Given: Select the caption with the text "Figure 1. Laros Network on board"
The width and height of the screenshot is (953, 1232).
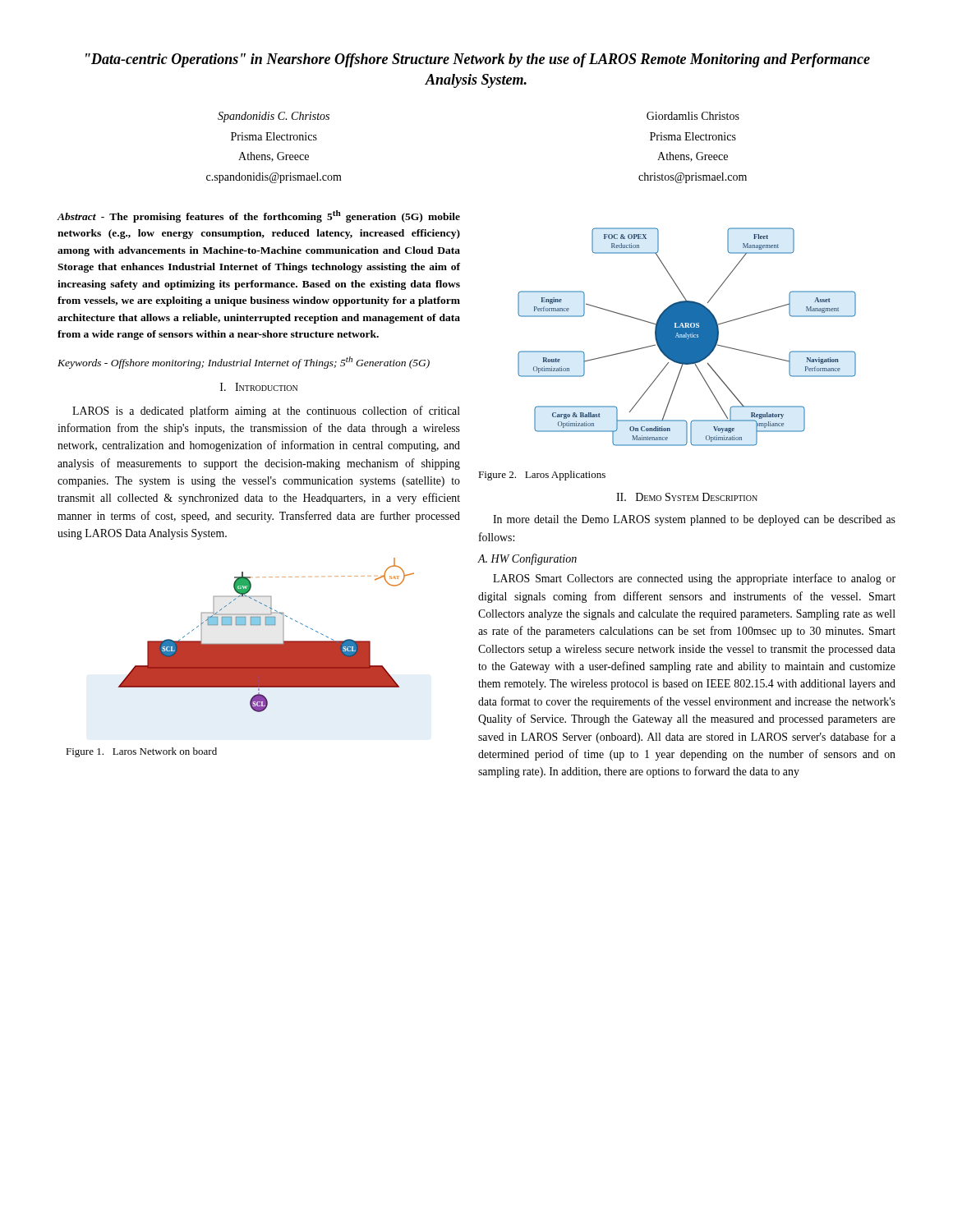Looking at the screenshot, I should coord(141,751).
